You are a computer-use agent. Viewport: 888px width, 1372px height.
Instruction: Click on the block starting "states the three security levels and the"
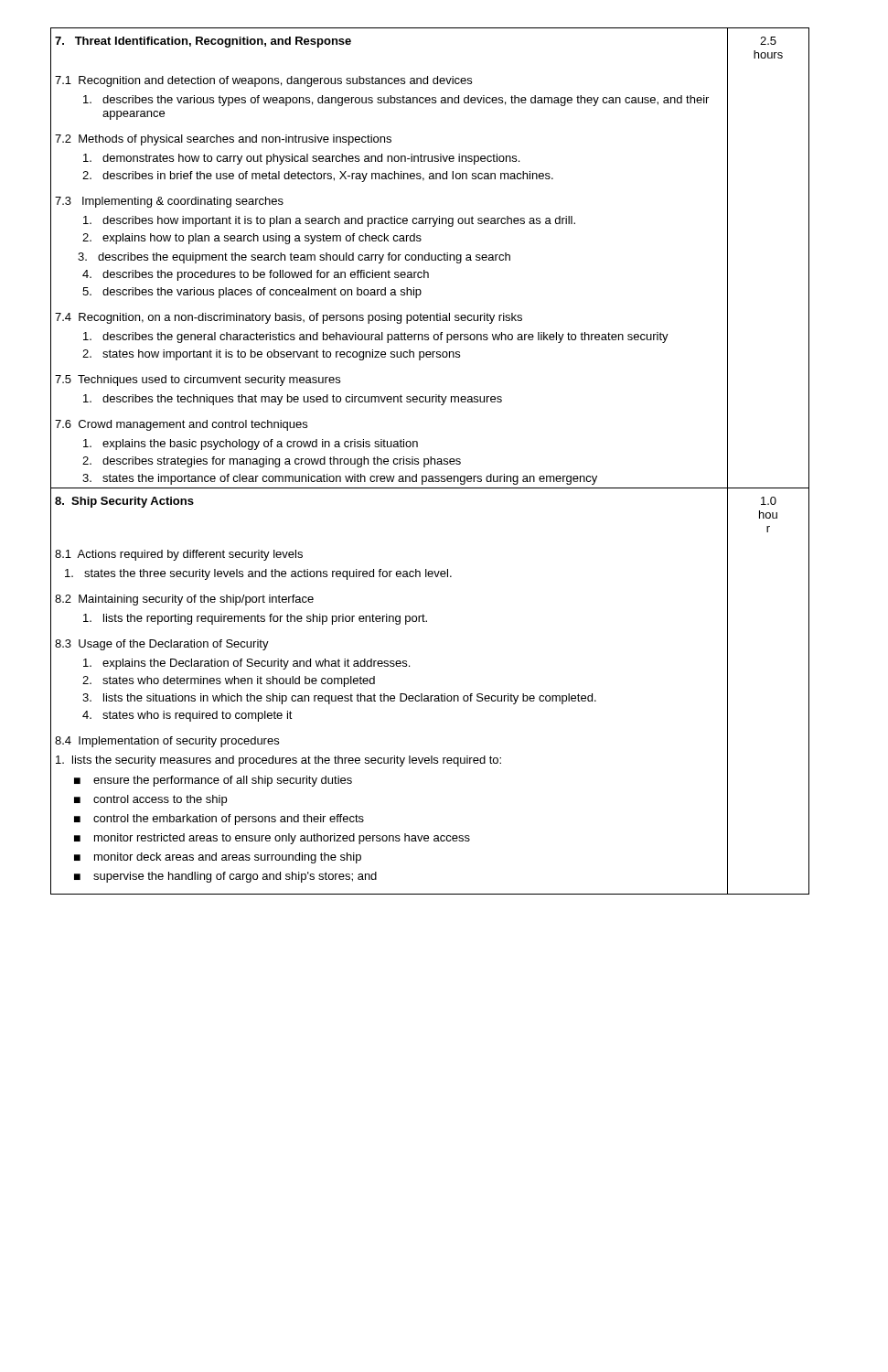click(x=258, y=573)
